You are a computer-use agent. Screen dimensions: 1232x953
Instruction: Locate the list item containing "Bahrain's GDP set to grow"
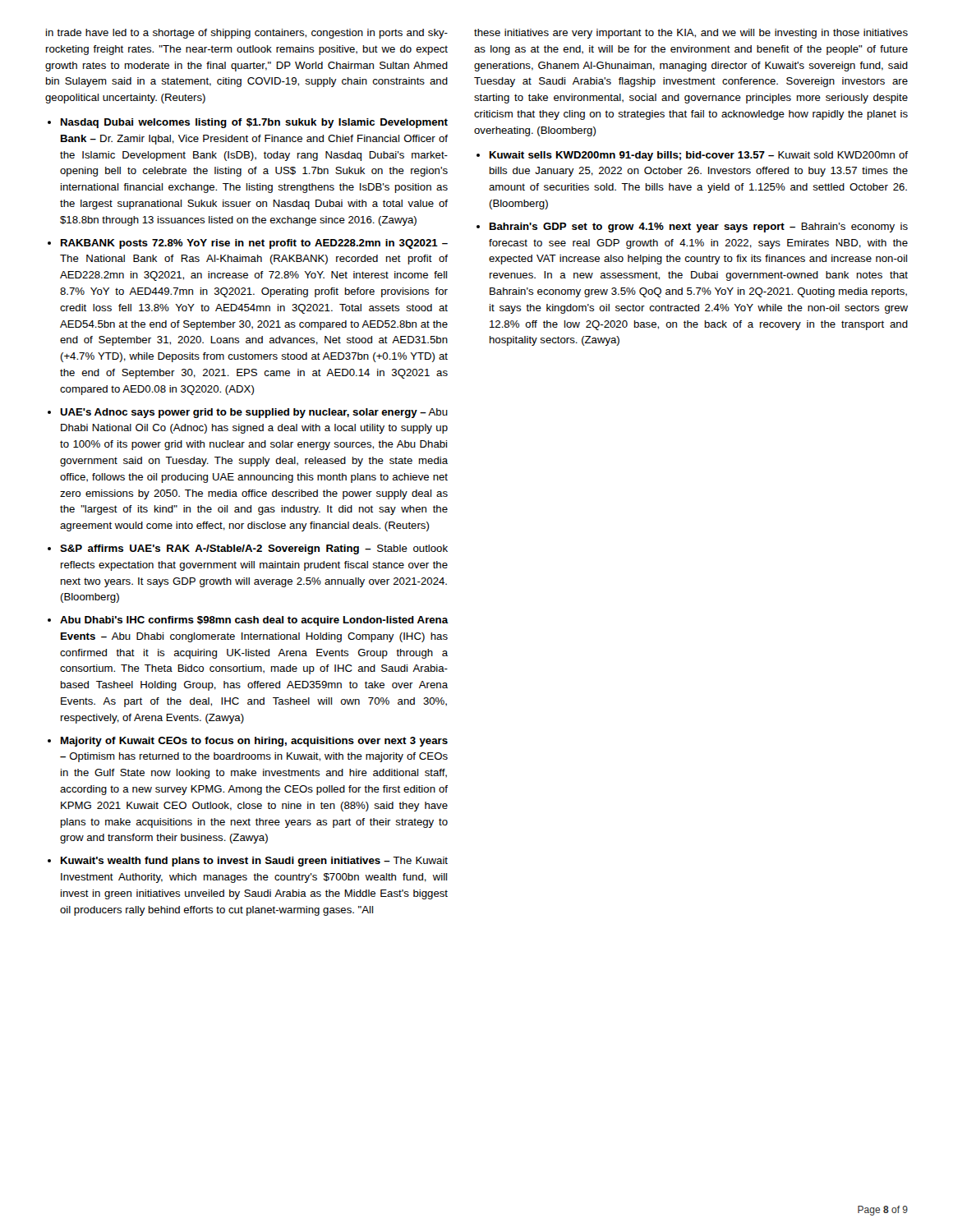point(698,283)
